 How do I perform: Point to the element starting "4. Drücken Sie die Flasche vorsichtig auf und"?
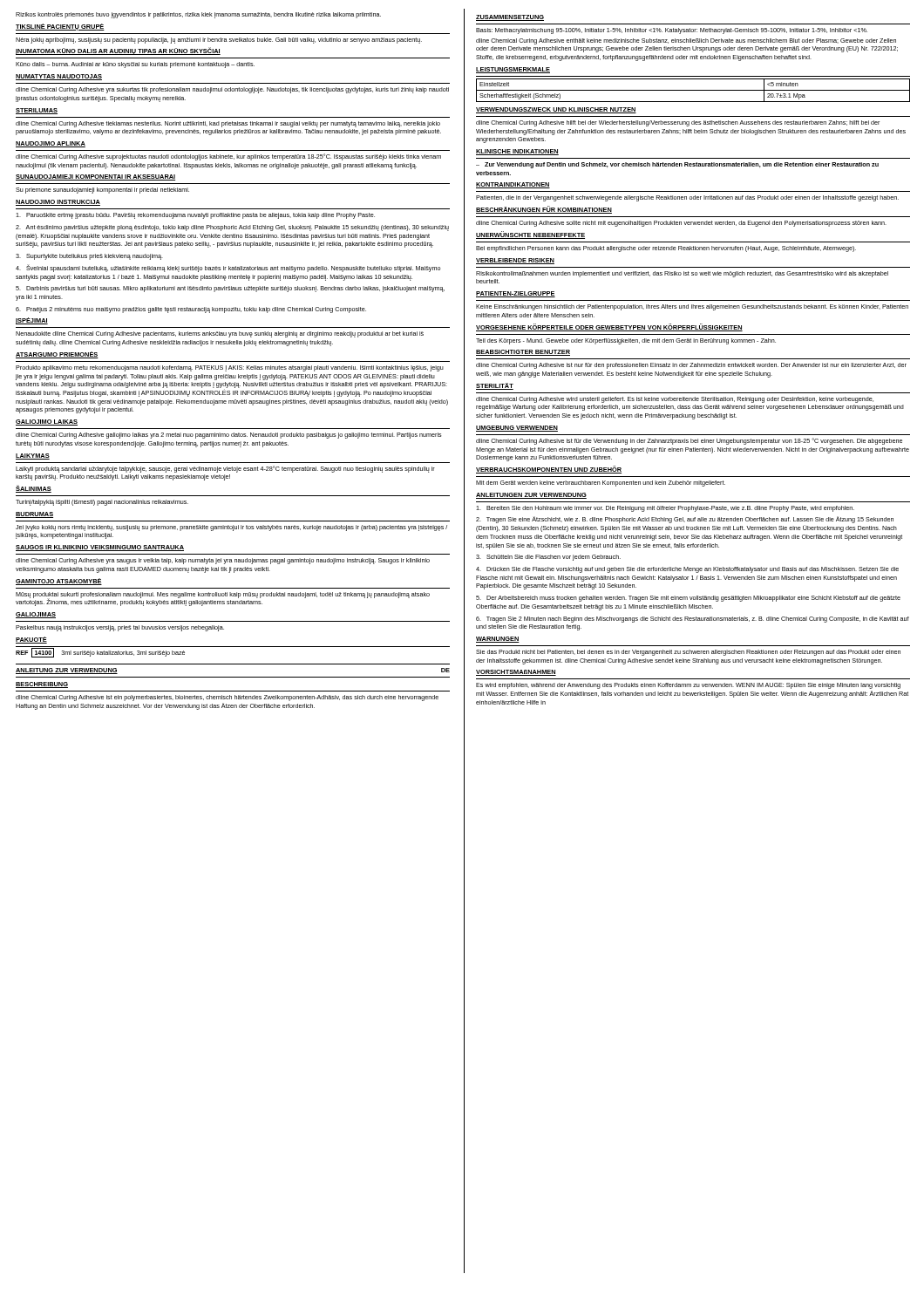pos(693,578)
